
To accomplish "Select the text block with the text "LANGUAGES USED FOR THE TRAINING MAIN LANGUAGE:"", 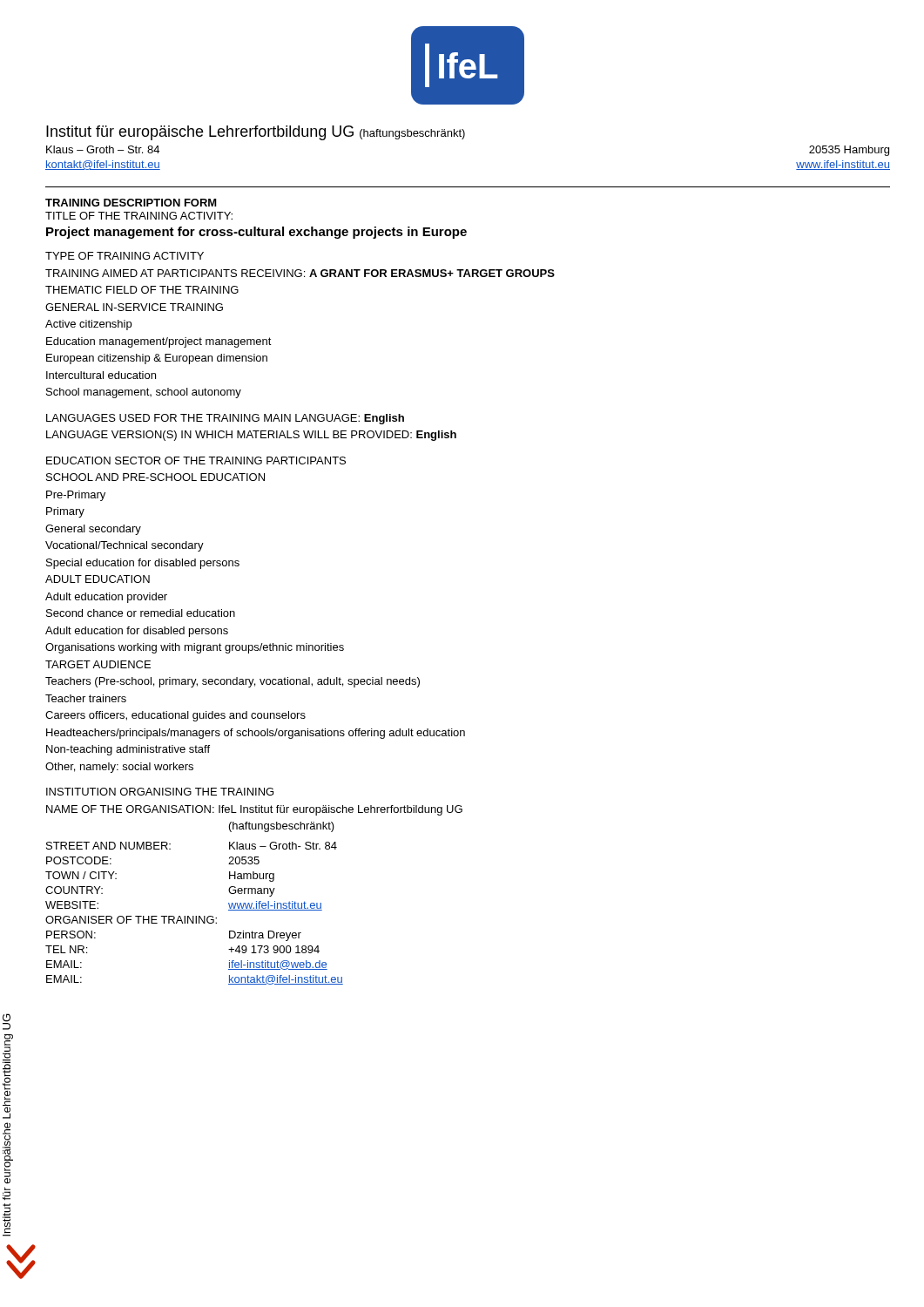I will pos(225,419).
